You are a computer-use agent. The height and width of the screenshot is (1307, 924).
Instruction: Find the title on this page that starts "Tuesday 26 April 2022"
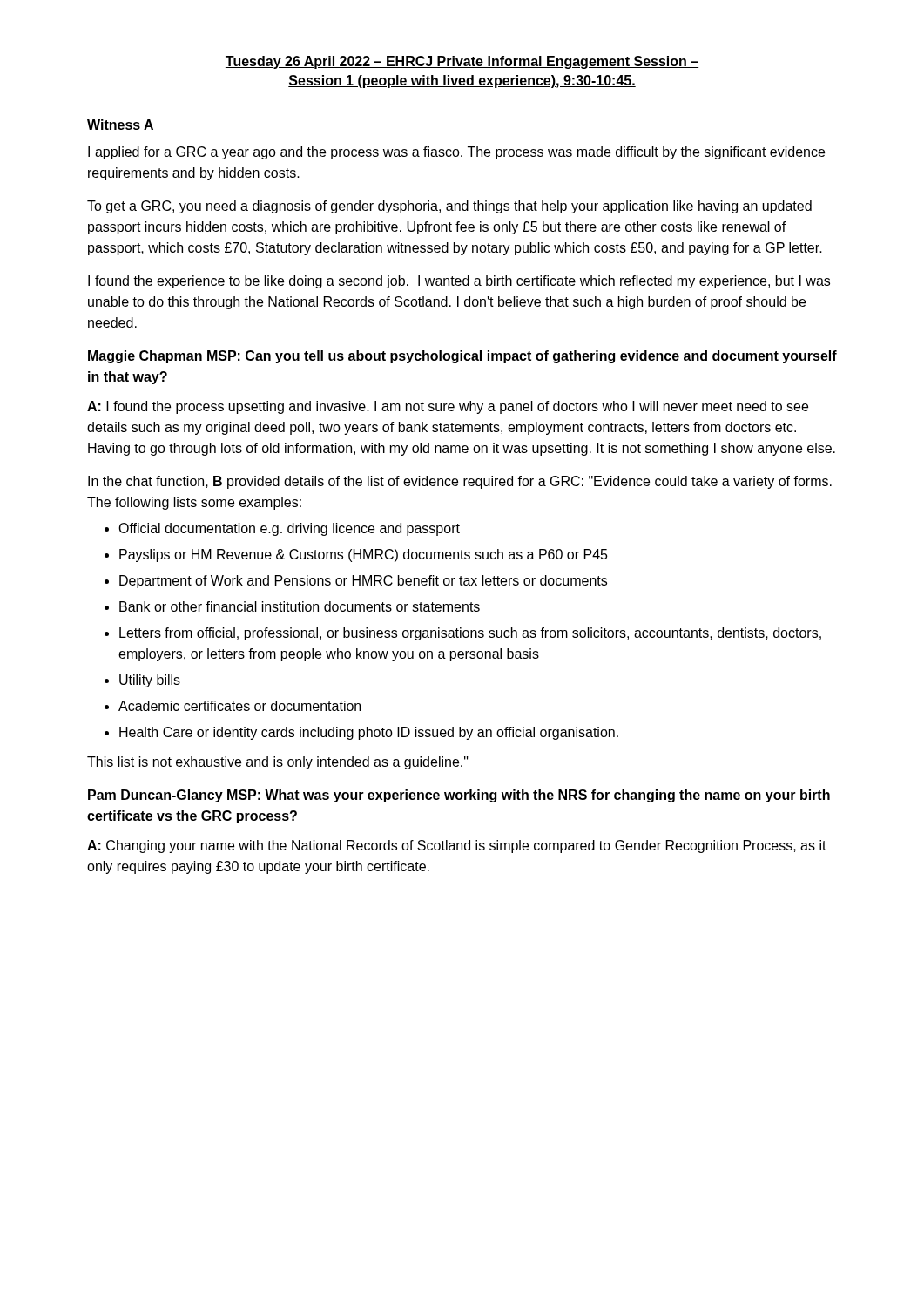point(462,71)
